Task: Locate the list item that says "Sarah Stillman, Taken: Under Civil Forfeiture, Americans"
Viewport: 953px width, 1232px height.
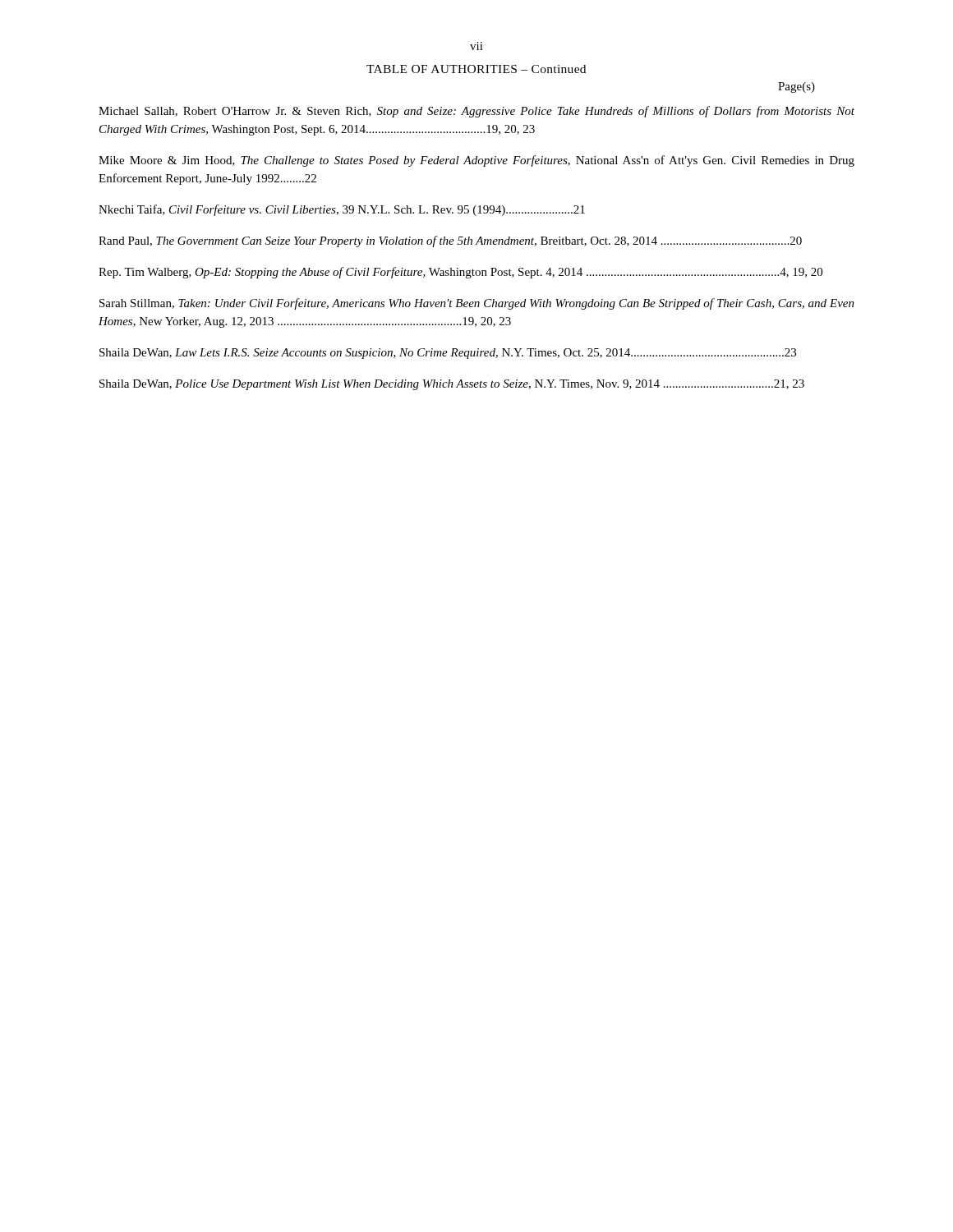Action: (x=476, y=312)
